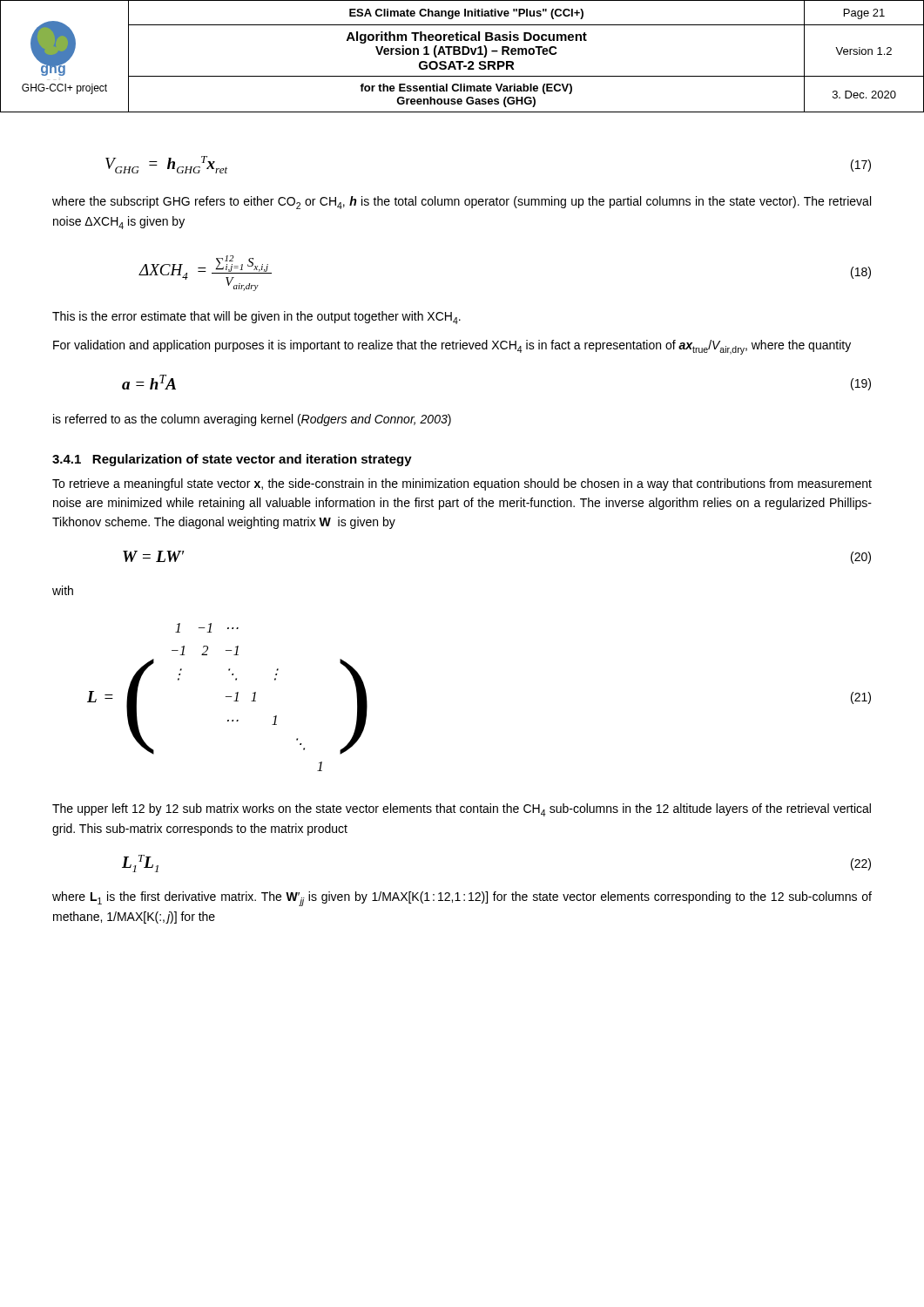Screen dimensions: 1307x924
Task: Find the formula that reads "ΔXCH4 = ∑12i,j=1 Sx,i,j Vair,dry (18)"
Action: pyautogui.click(x=242, y=273)
